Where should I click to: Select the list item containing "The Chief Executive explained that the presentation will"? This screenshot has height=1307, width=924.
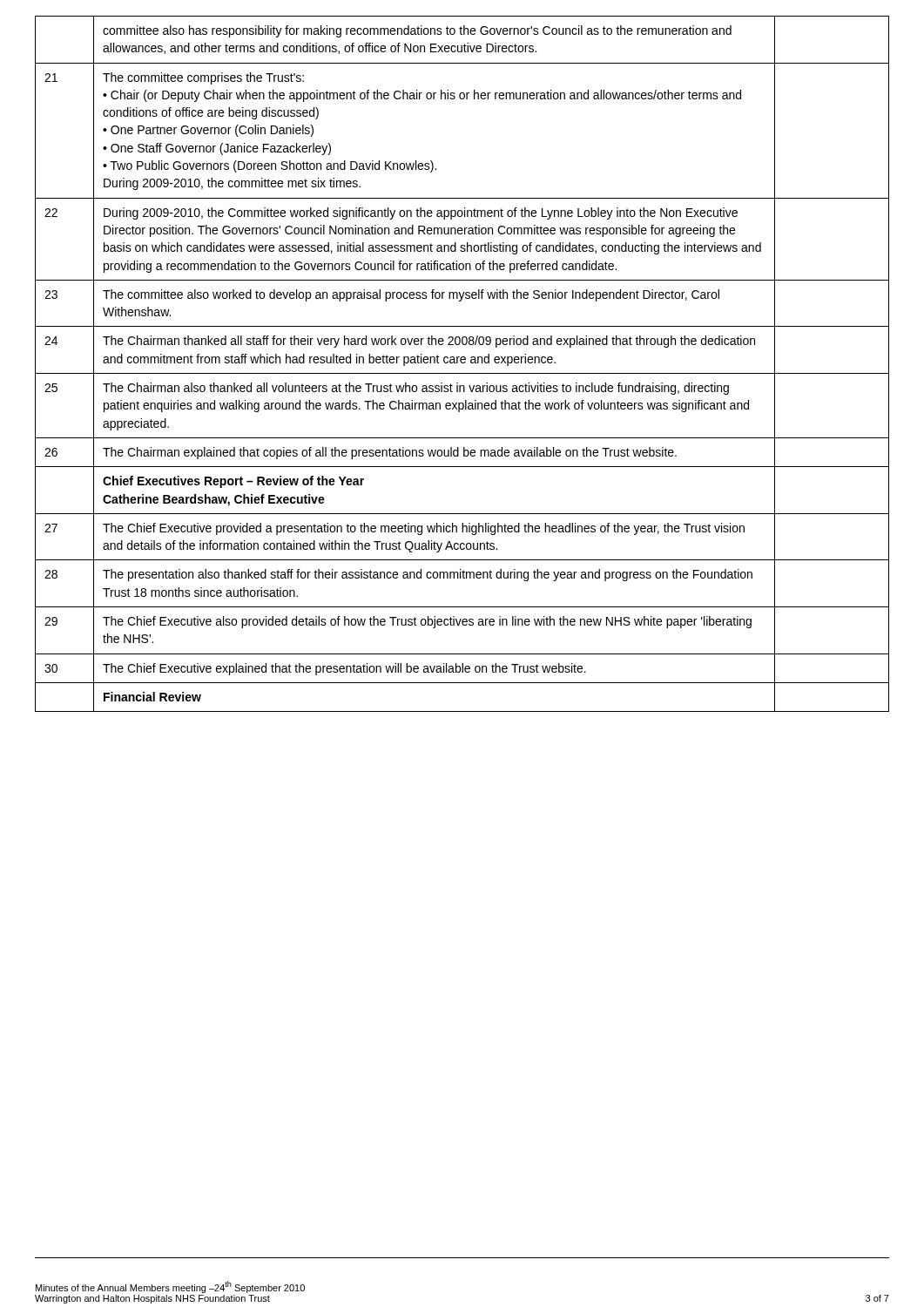point(345,668)
